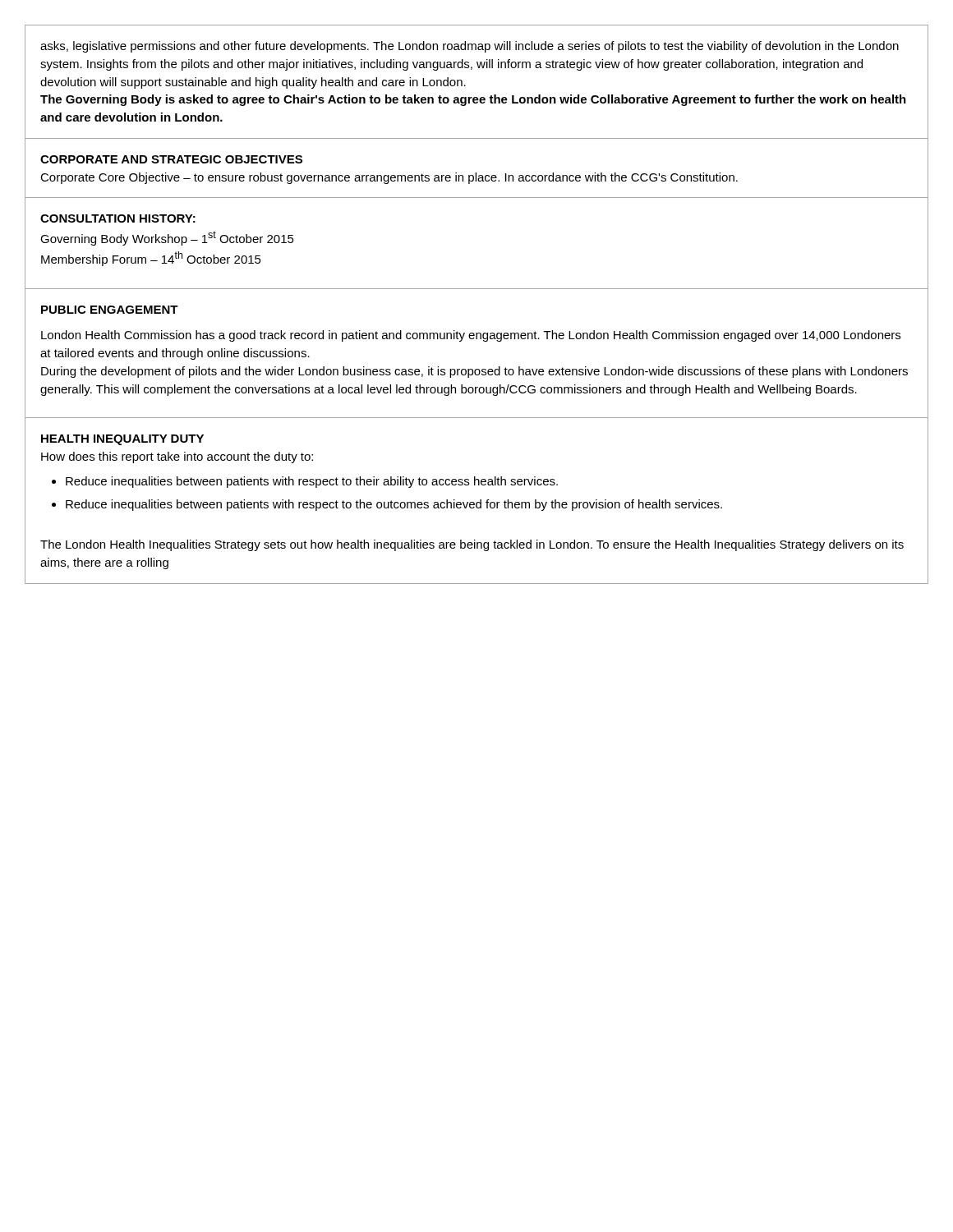Image resolution: width=953 pixels, height=1232 pixels.
Task: Find the block on this page that starts "How does this report take into account the"
Action: pyautogui.click(x=177, y=457)
